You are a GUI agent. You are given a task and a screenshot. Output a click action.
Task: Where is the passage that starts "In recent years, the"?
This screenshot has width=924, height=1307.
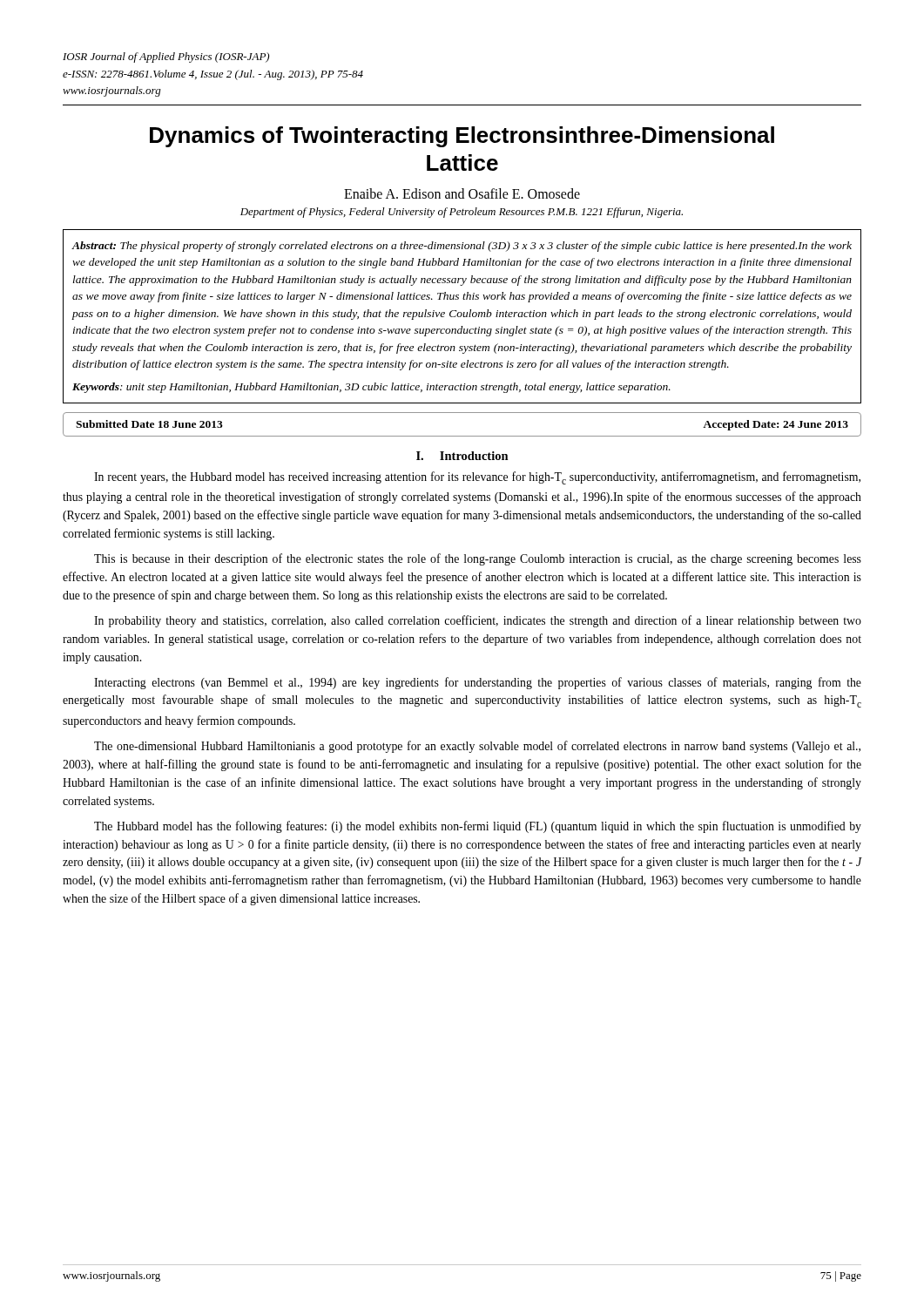click(462, 689)
